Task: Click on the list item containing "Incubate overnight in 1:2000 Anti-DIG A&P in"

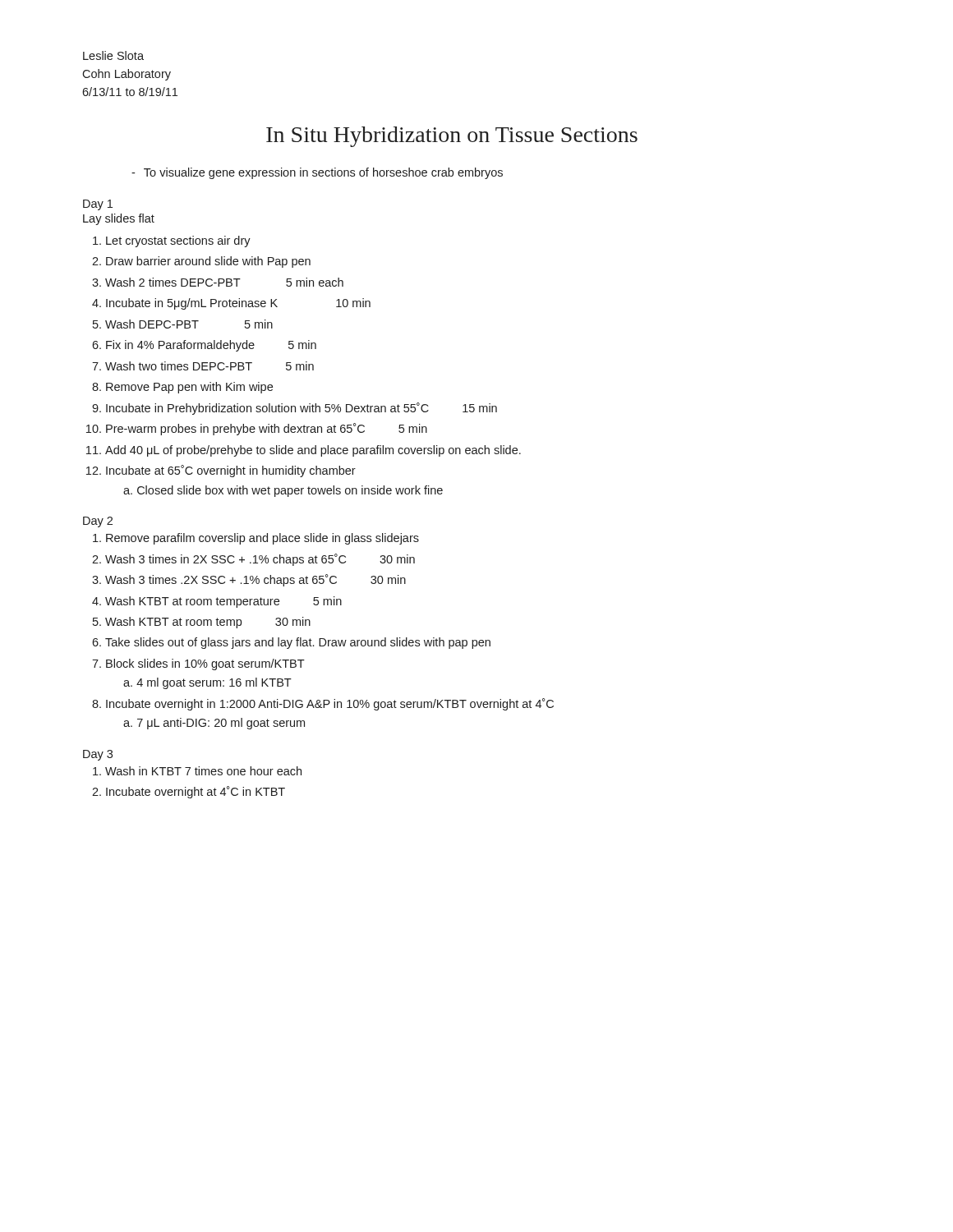Action: 463,715
